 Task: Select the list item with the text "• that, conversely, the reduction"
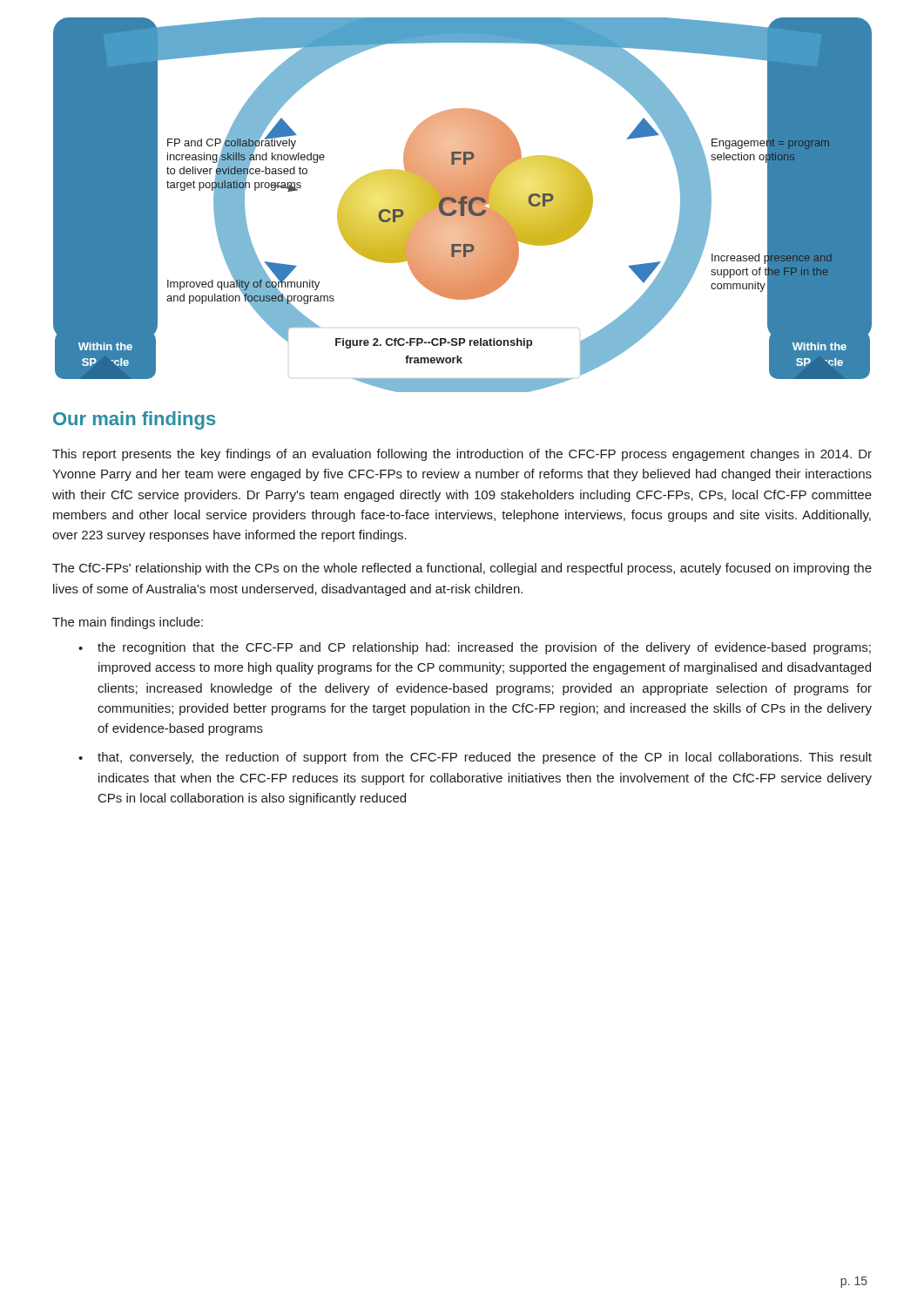click(x=462, y=777)
